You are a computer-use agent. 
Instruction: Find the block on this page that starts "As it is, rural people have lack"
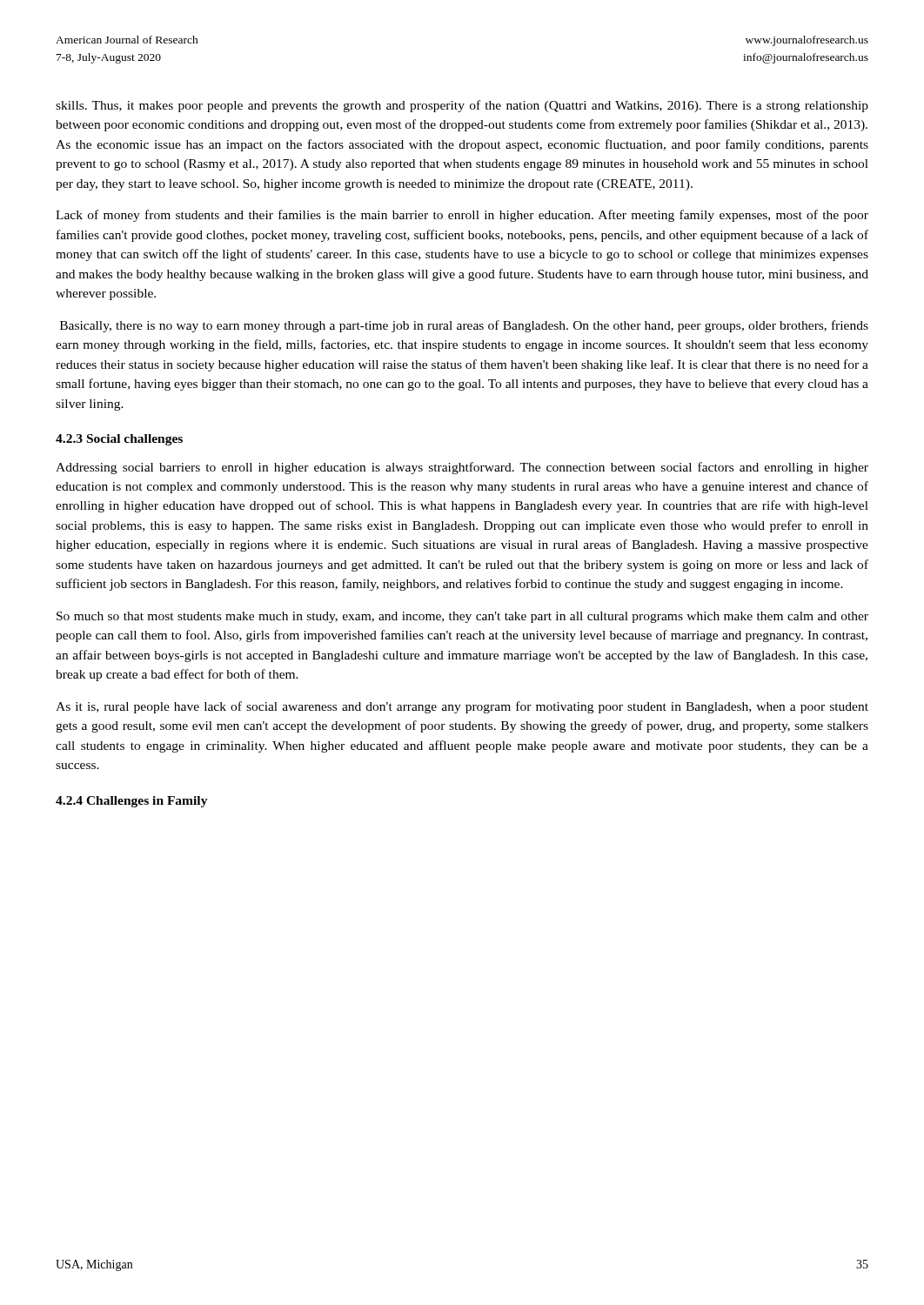click(462, 735)
